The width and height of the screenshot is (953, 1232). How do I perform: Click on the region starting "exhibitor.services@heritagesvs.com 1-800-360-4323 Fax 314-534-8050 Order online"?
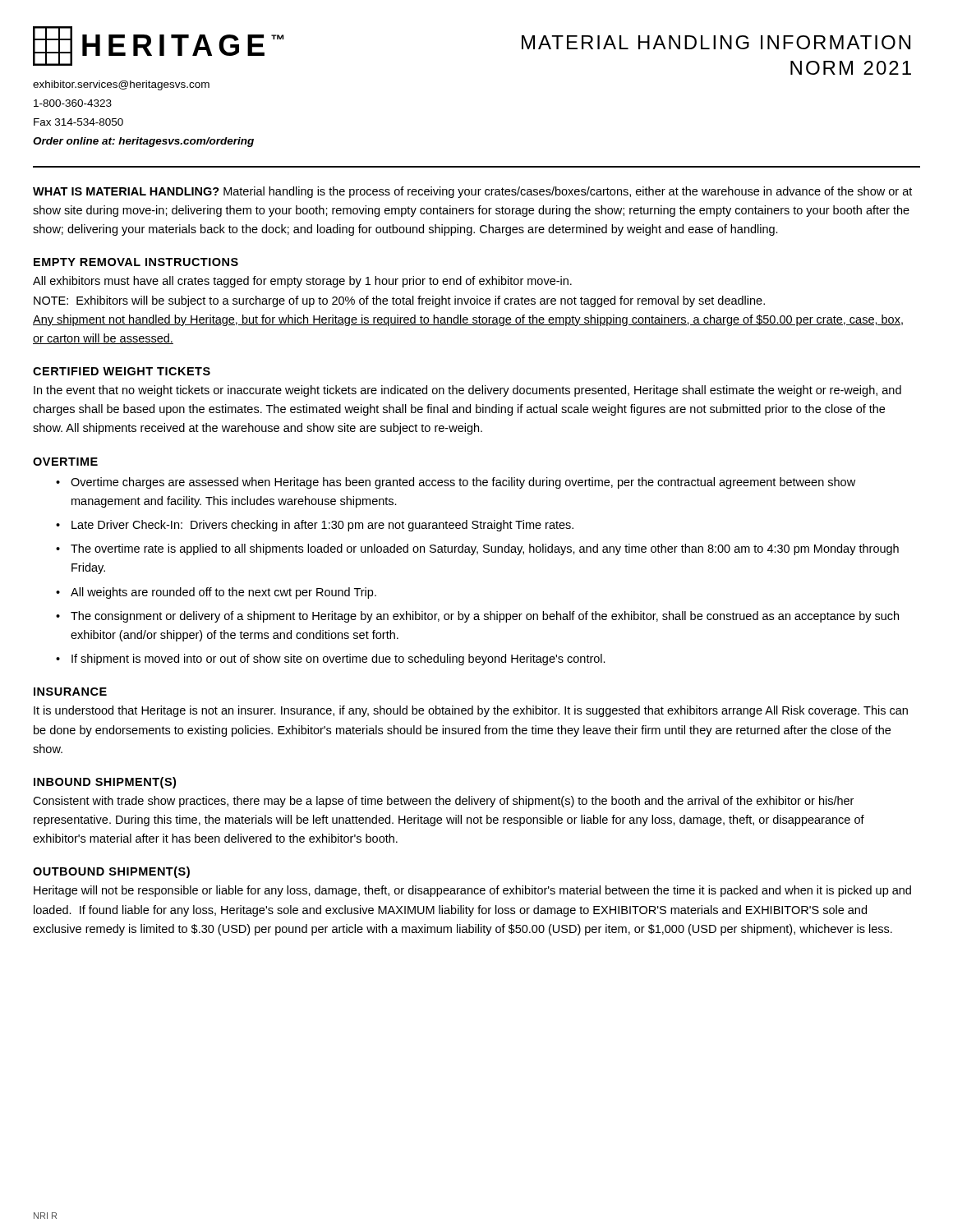tap(121, 85)
